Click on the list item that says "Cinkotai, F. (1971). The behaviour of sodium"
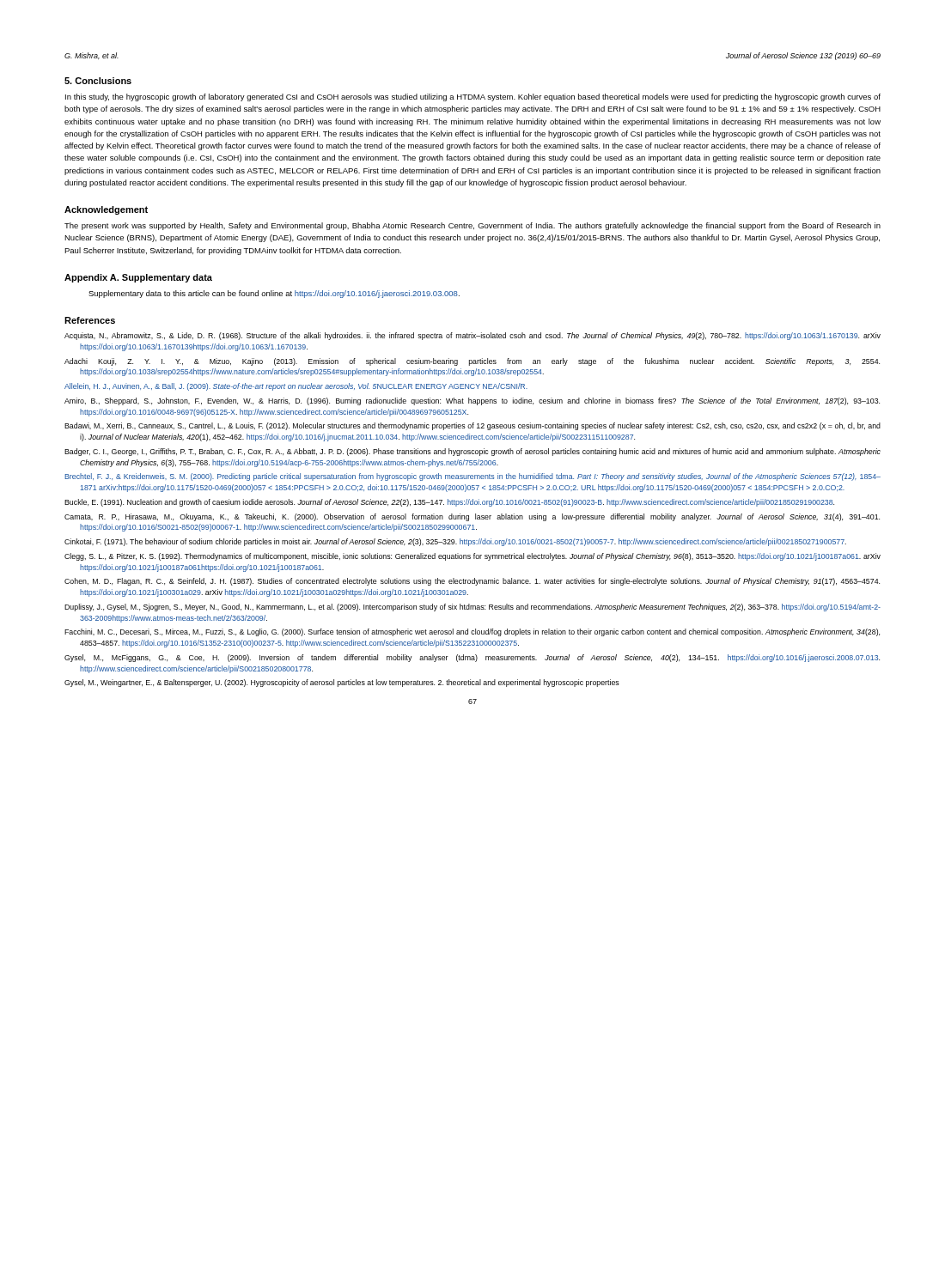 coord(456,542)
